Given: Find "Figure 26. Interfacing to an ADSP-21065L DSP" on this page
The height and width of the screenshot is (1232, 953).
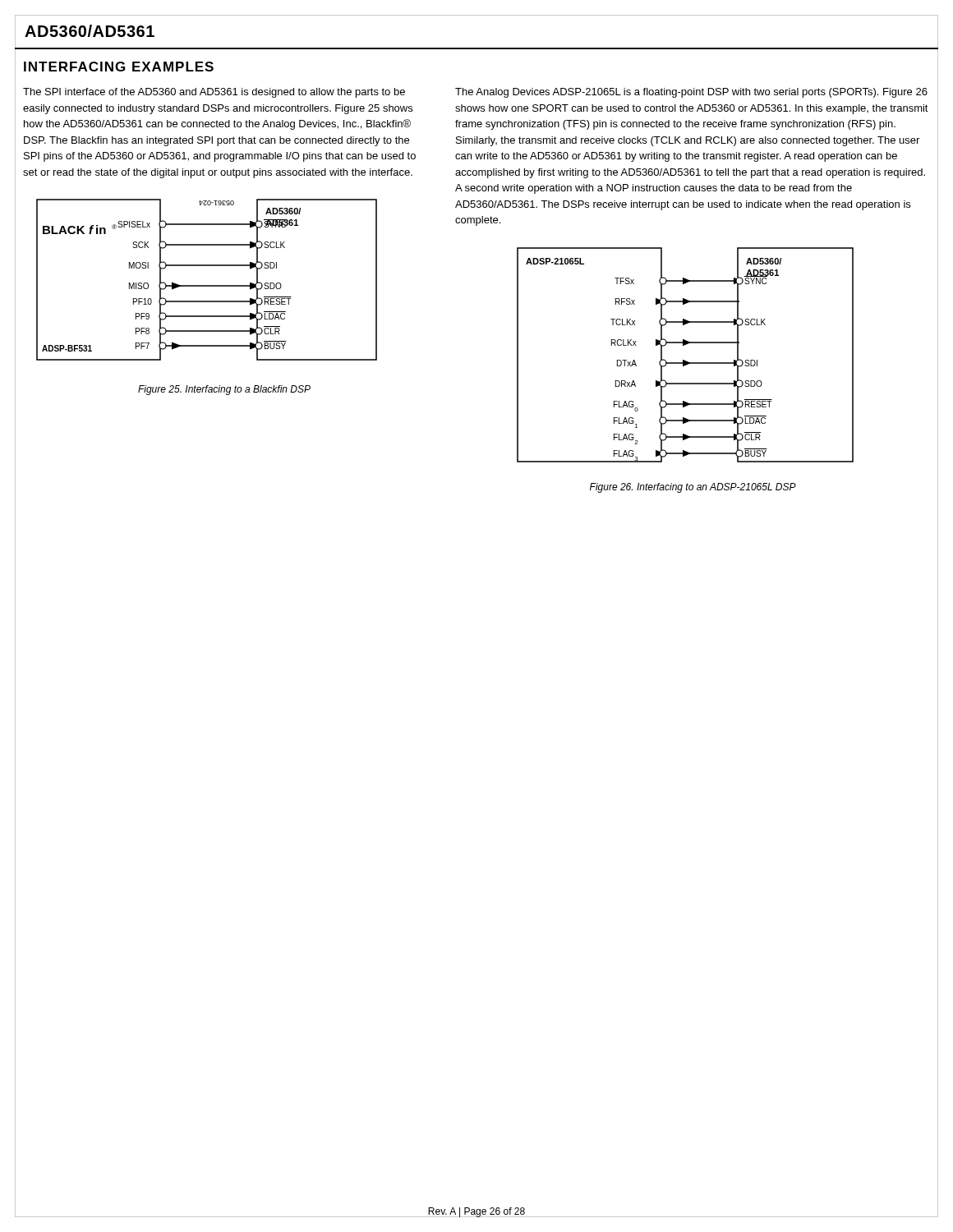Looking at the screenshot, I should [x=693, y=487].
